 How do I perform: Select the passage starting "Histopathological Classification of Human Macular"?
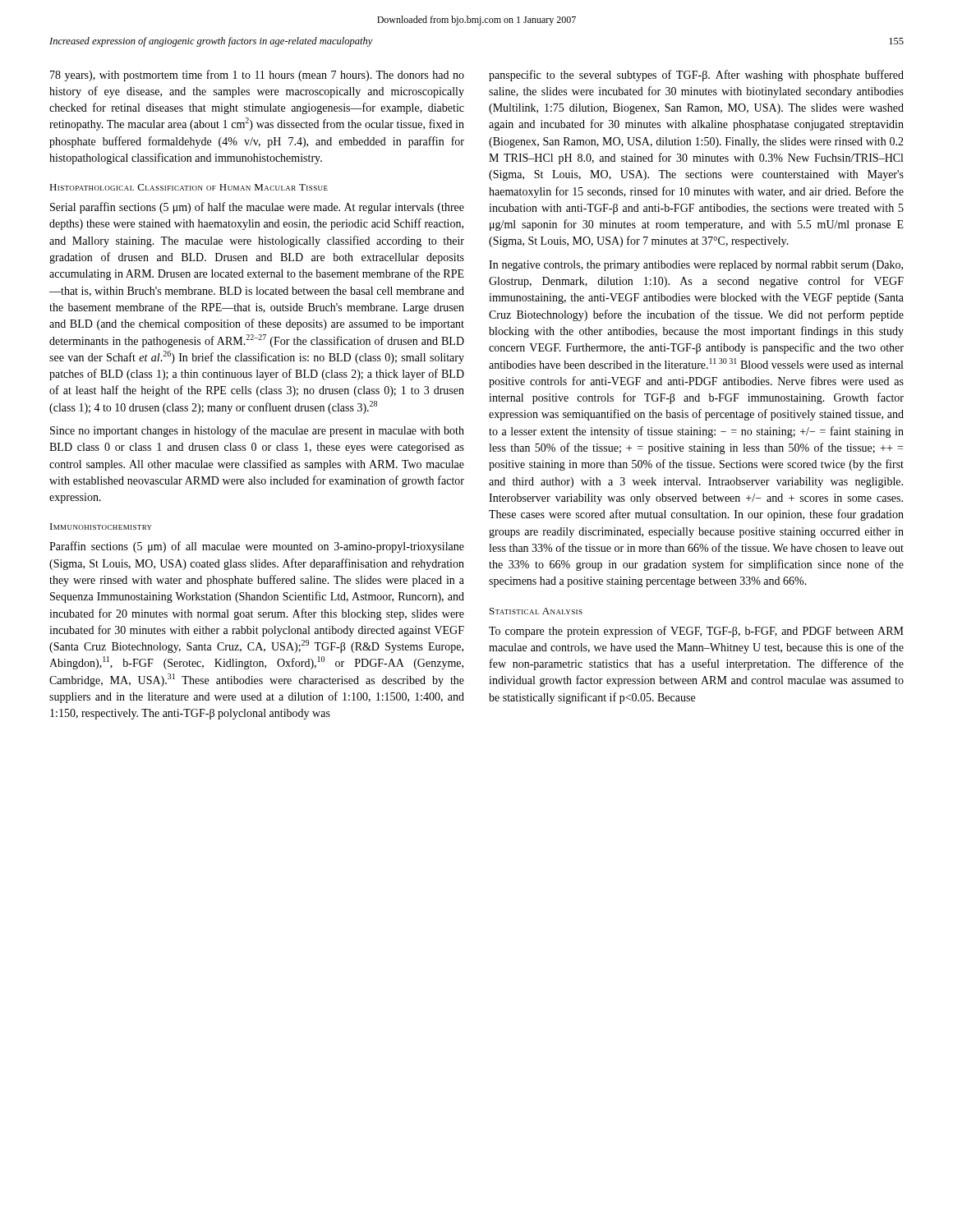pos(189,187)
